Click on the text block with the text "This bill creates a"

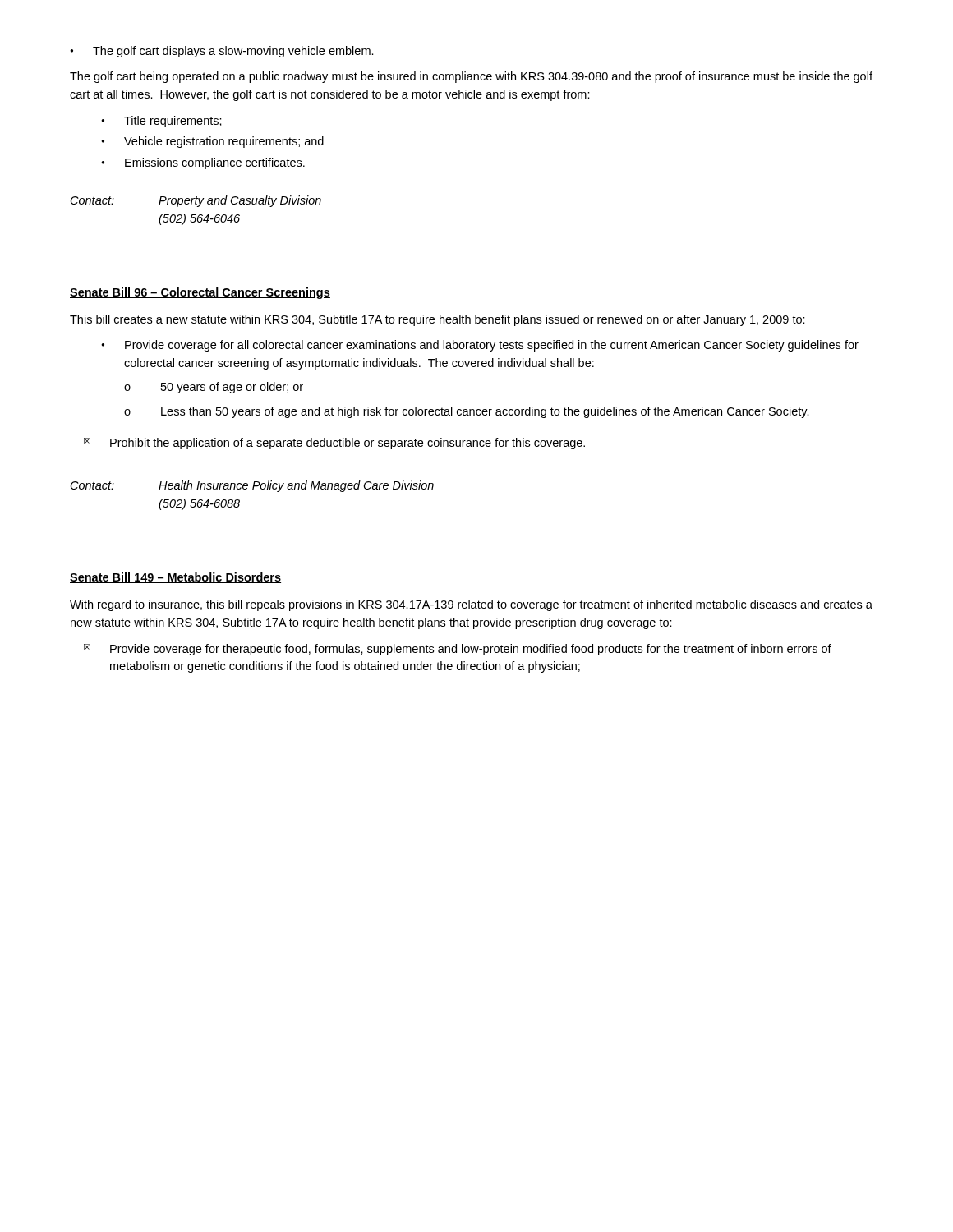(x=476, y=320)
